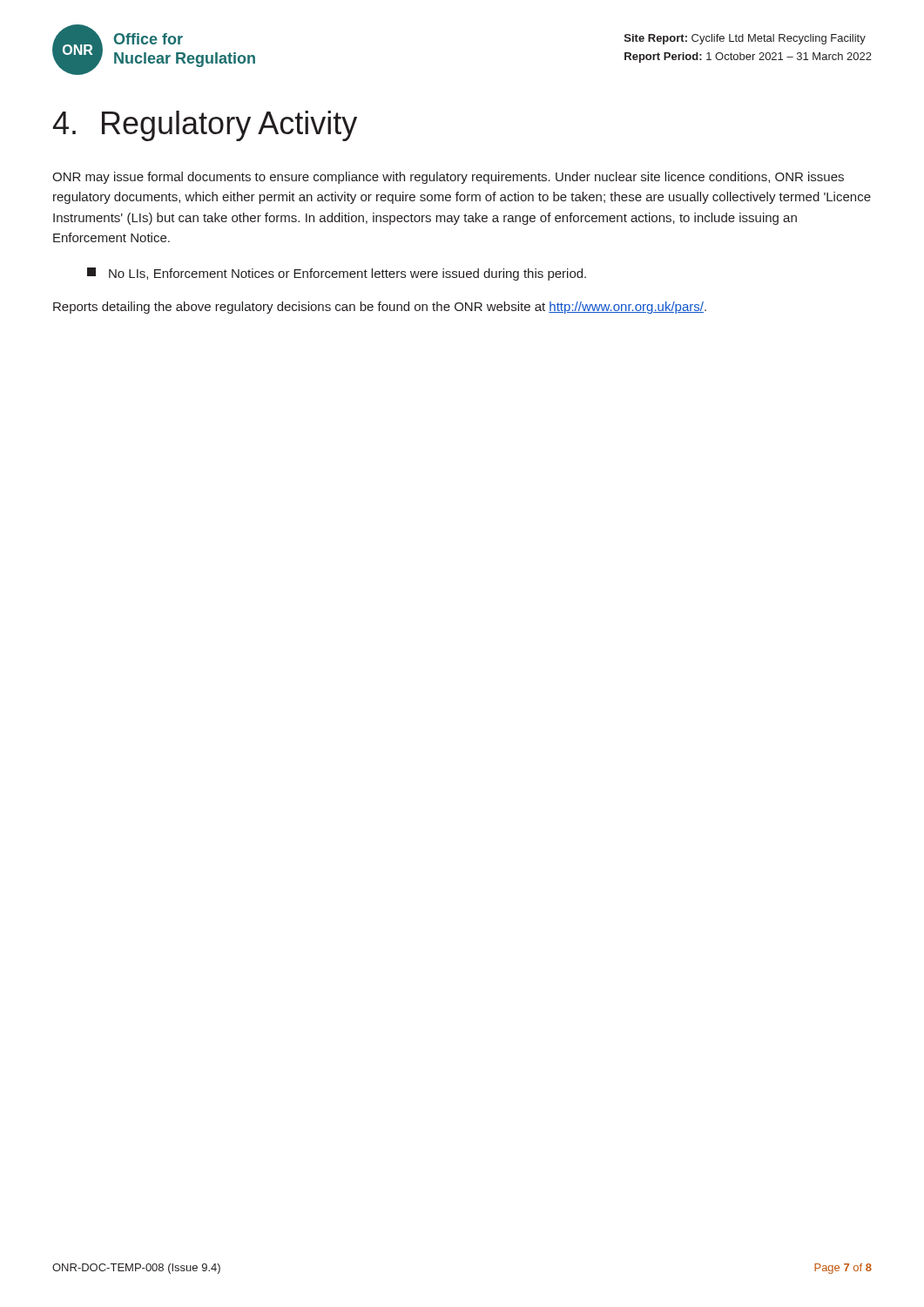This screenshot has height=1307, width=924.
Task: Point to the text block starting "Reports detailing the above regulatory decisions can"
Action: coord(462,307)
